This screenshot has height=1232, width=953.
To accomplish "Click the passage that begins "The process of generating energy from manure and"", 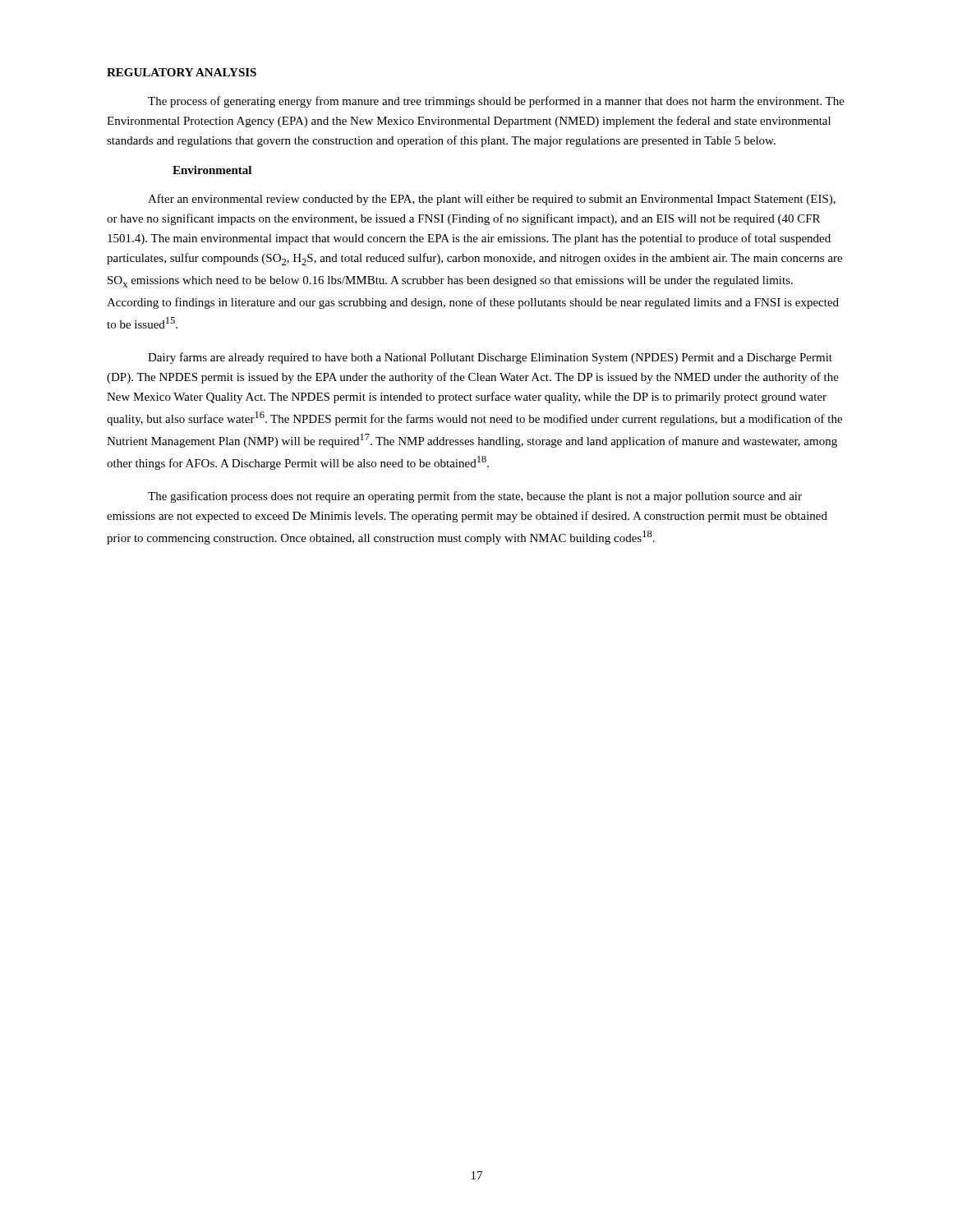I will [x=476, y=121].
